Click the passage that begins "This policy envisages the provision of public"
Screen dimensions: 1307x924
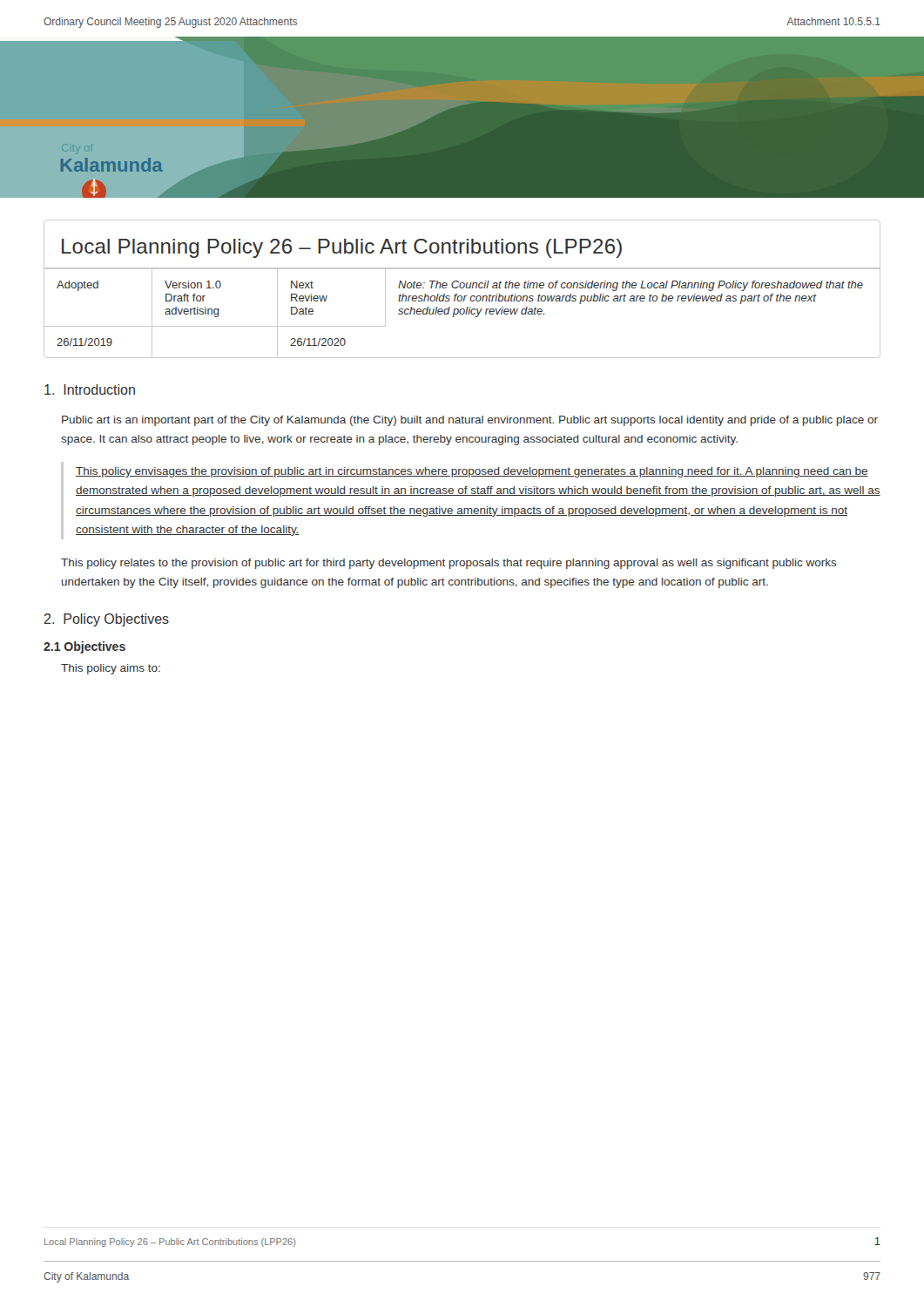[478, 500]
